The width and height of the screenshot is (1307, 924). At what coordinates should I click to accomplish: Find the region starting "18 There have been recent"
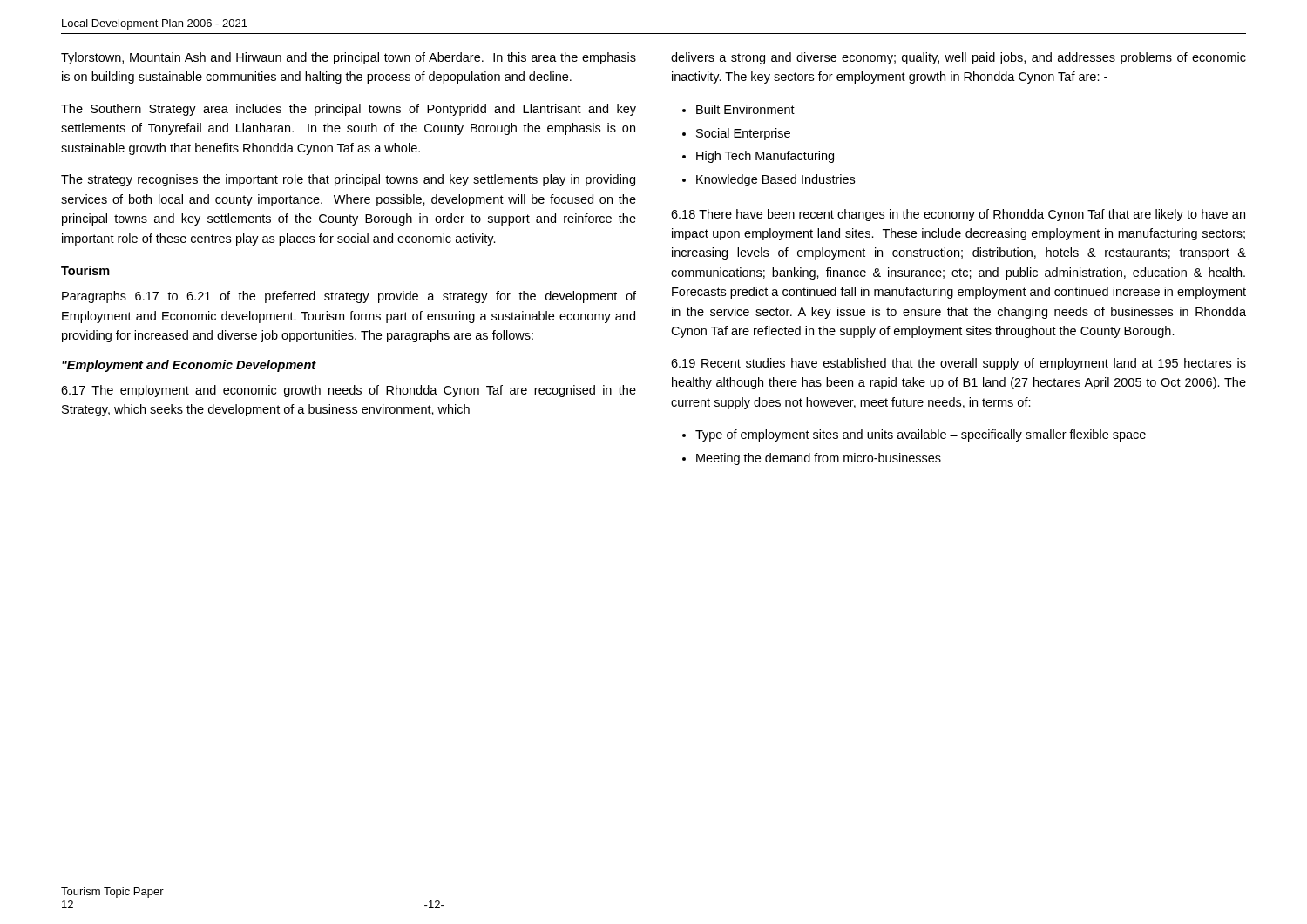[x=958, y=272]
